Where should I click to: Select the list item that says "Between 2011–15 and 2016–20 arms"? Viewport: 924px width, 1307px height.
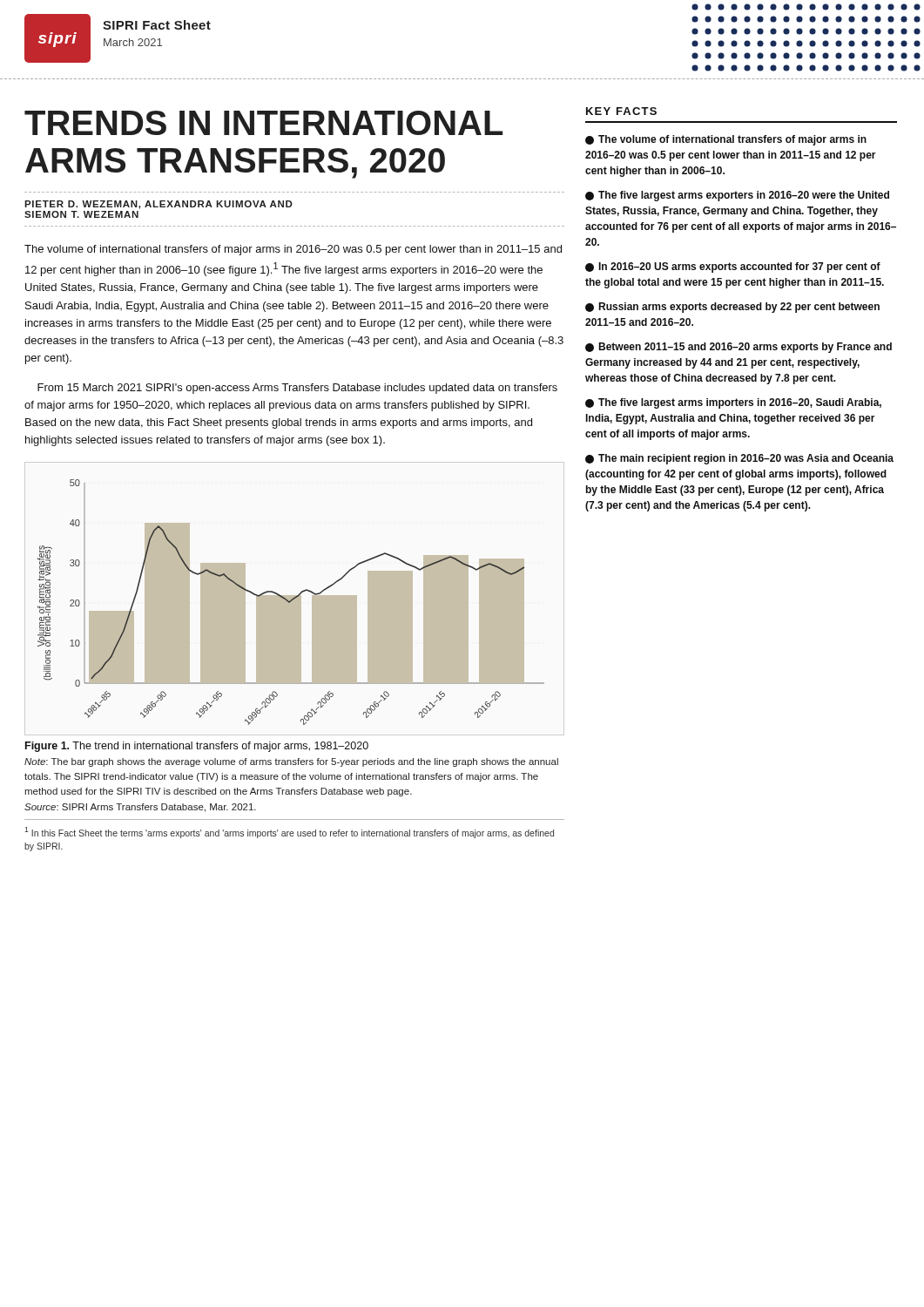point(739,362)
